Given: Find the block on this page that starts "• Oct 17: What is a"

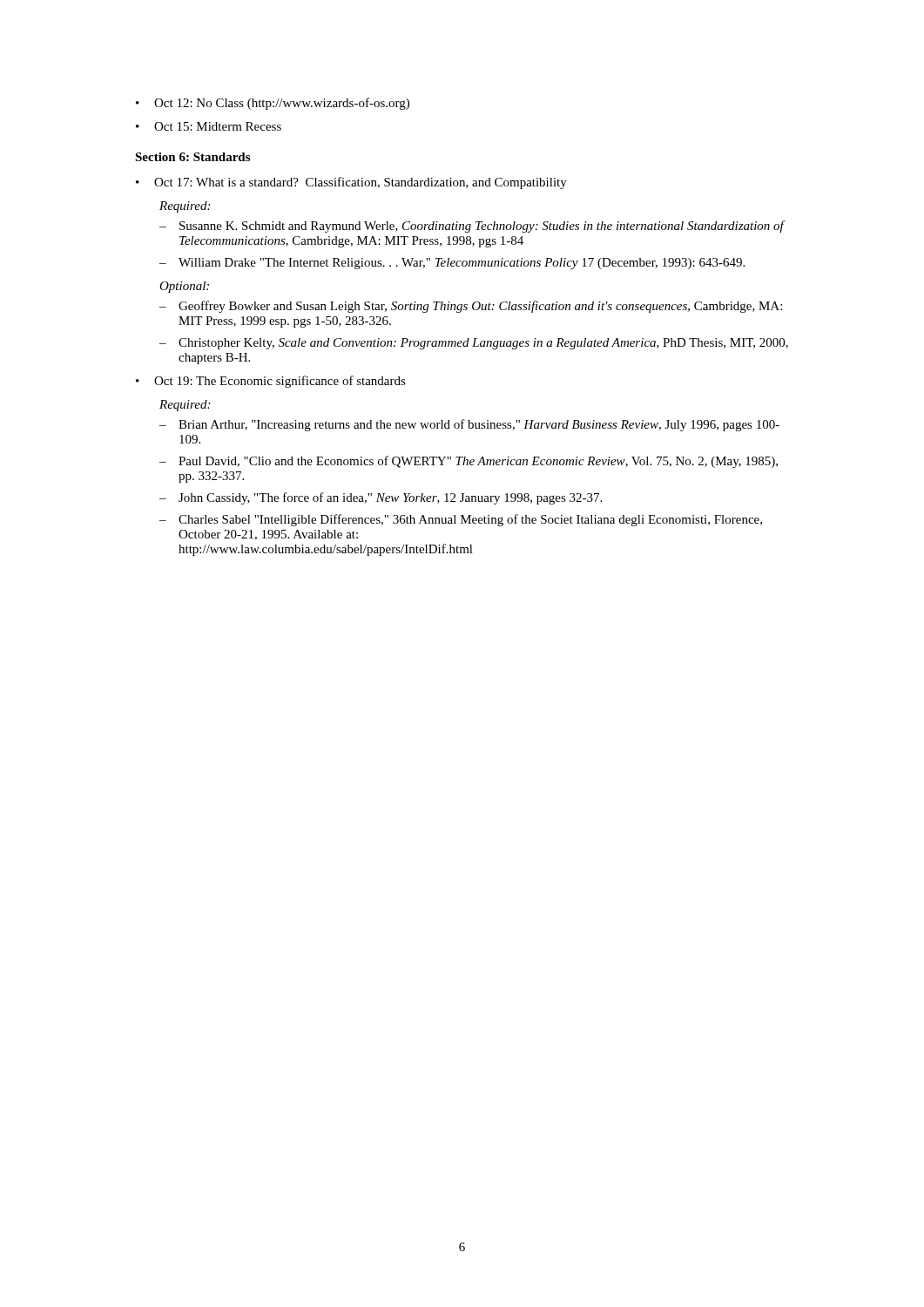Looking at the screenshot, I should coord(462,183).
